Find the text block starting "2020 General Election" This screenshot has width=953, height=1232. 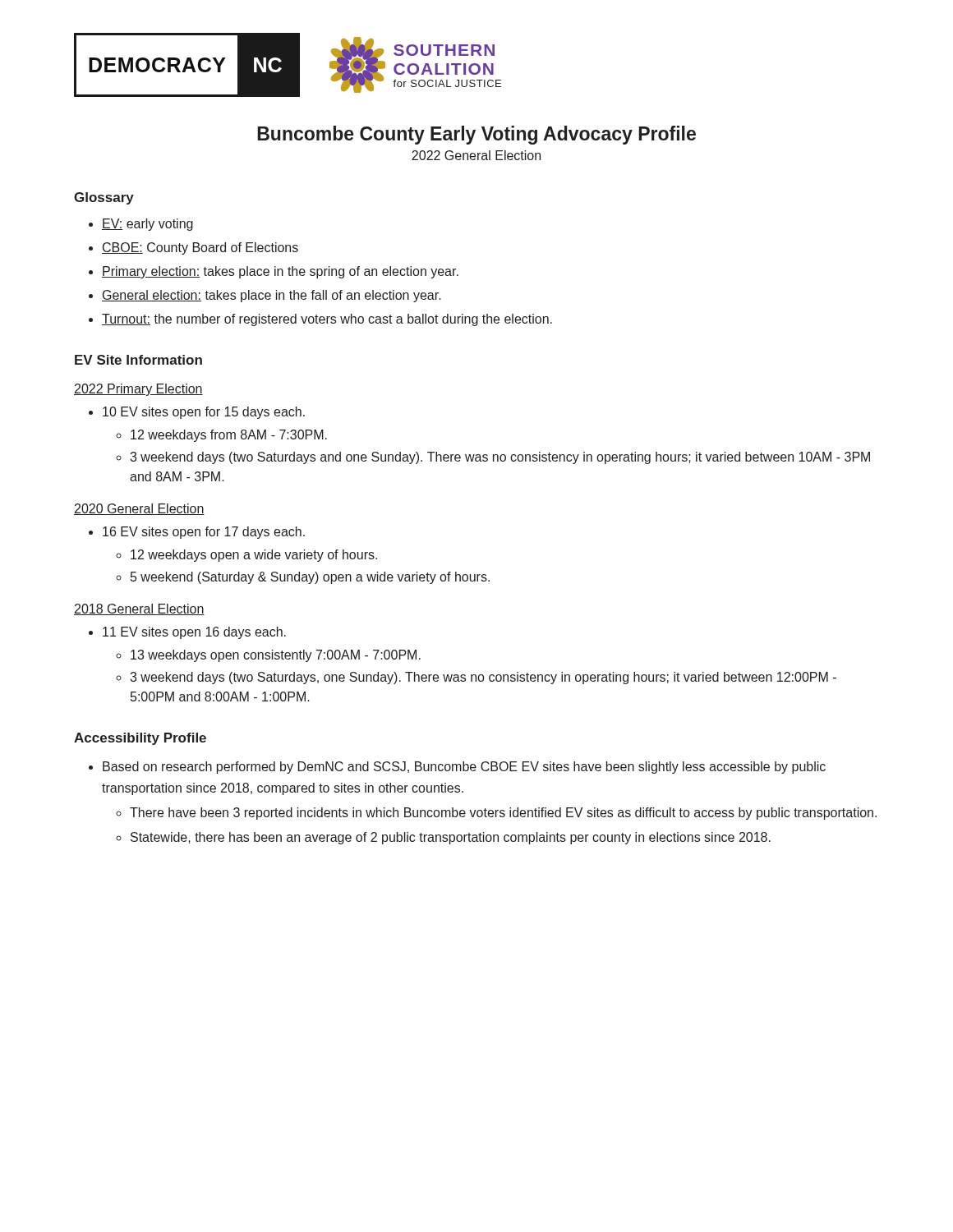[x=139, y=509]
